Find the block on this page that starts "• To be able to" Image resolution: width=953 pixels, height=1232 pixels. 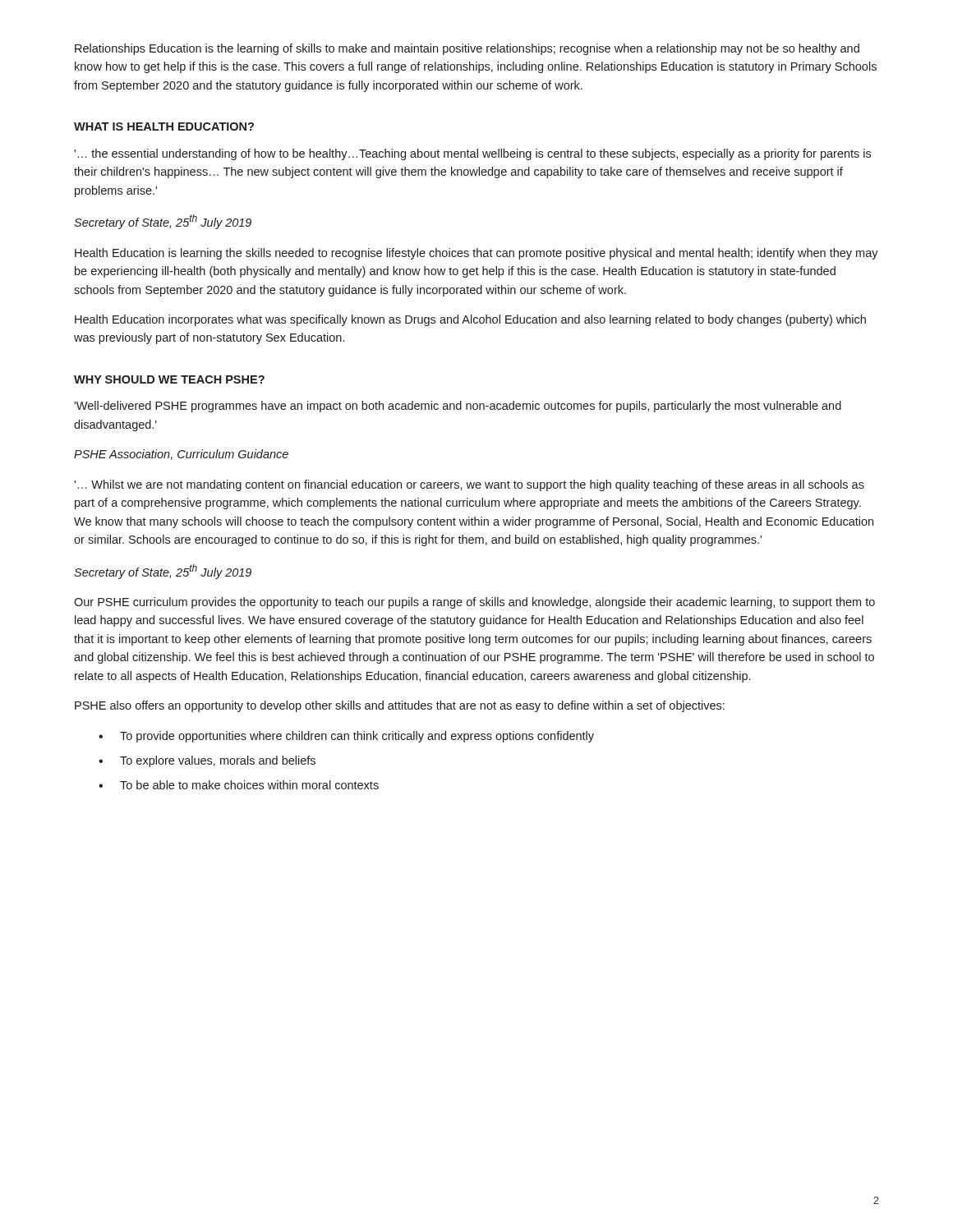(x=239, y=786)
